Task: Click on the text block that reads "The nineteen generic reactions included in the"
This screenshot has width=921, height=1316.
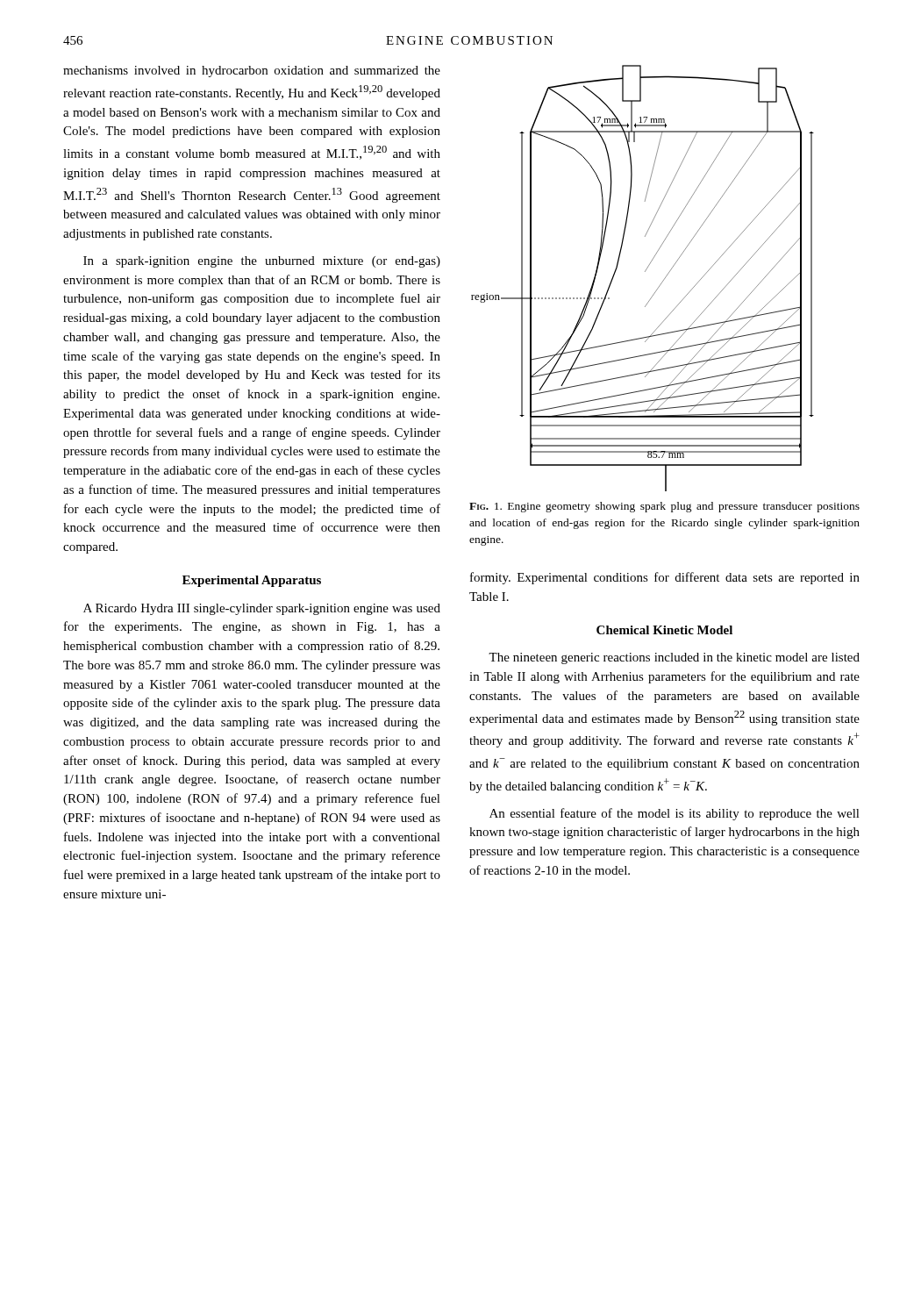Action: [x=664, y=722]
